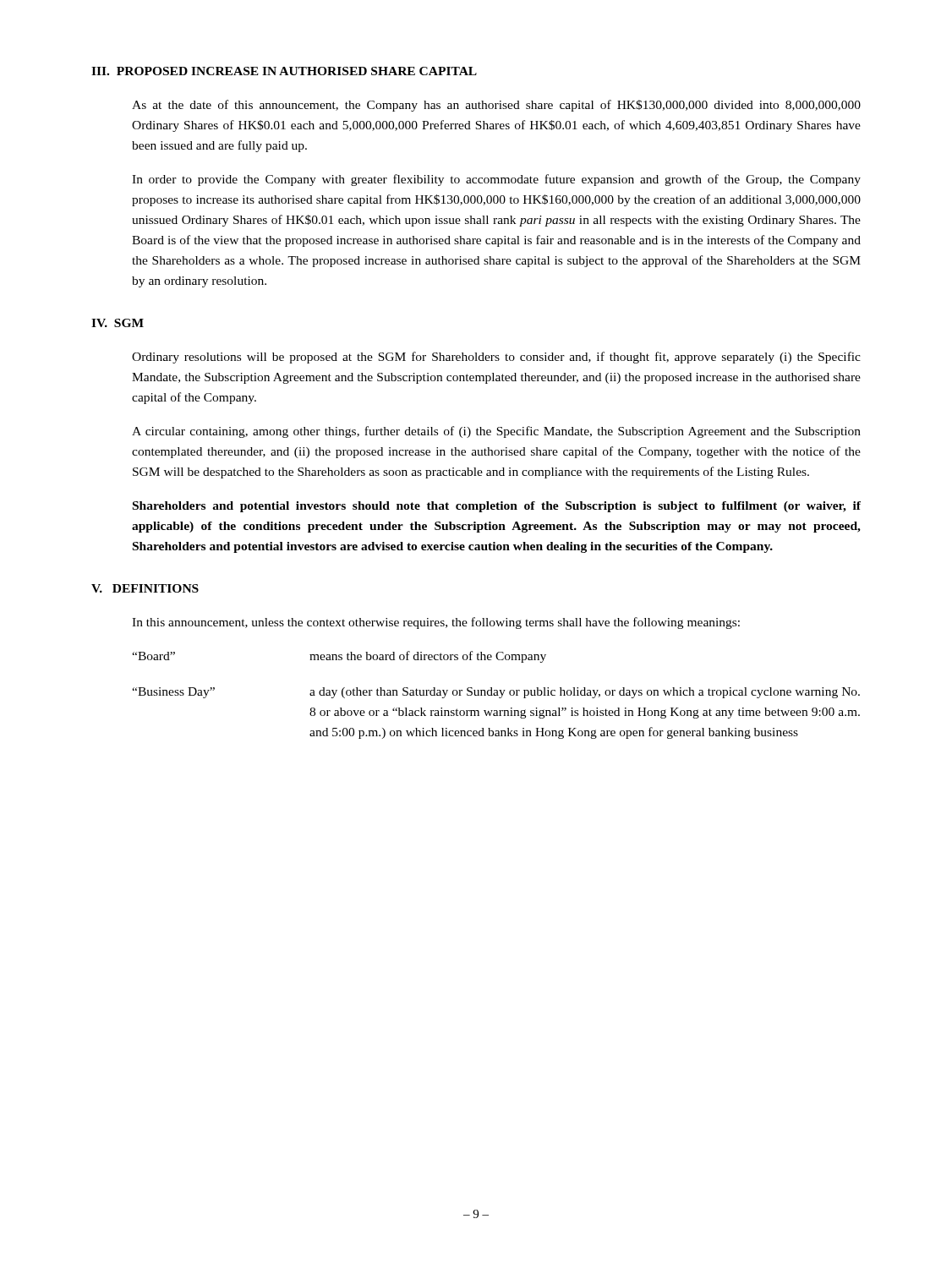952x1268 pixels.
Task: Point to "IV. SGM"
Action: click(118, 323)
